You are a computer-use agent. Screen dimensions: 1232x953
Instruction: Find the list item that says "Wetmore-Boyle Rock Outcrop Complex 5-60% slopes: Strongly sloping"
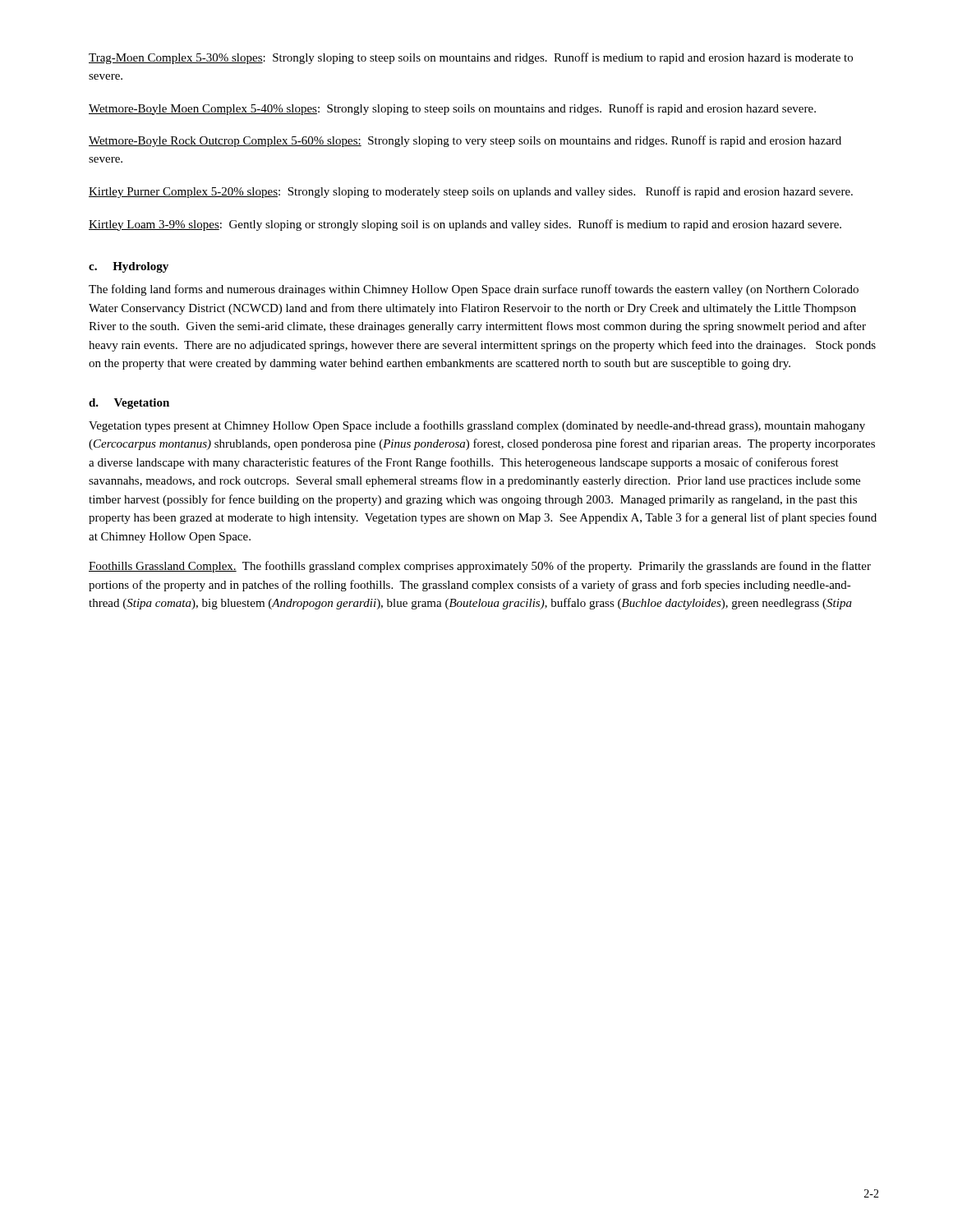click(465, 150)
